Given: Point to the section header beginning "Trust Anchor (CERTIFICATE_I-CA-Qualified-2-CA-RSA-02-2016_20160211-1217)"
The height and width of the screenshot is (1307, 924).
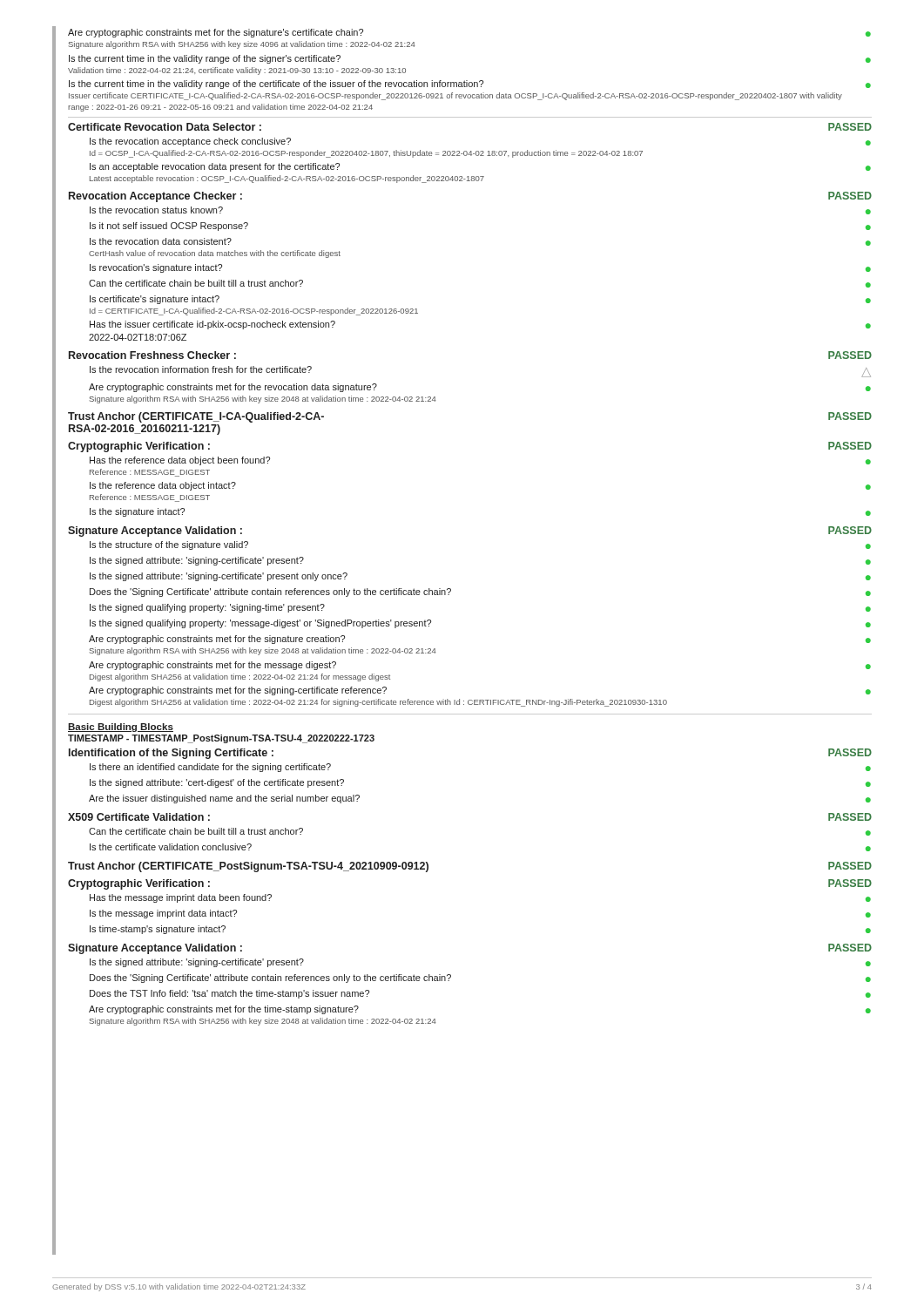Looking at the screenshot, I should (202, 417).
